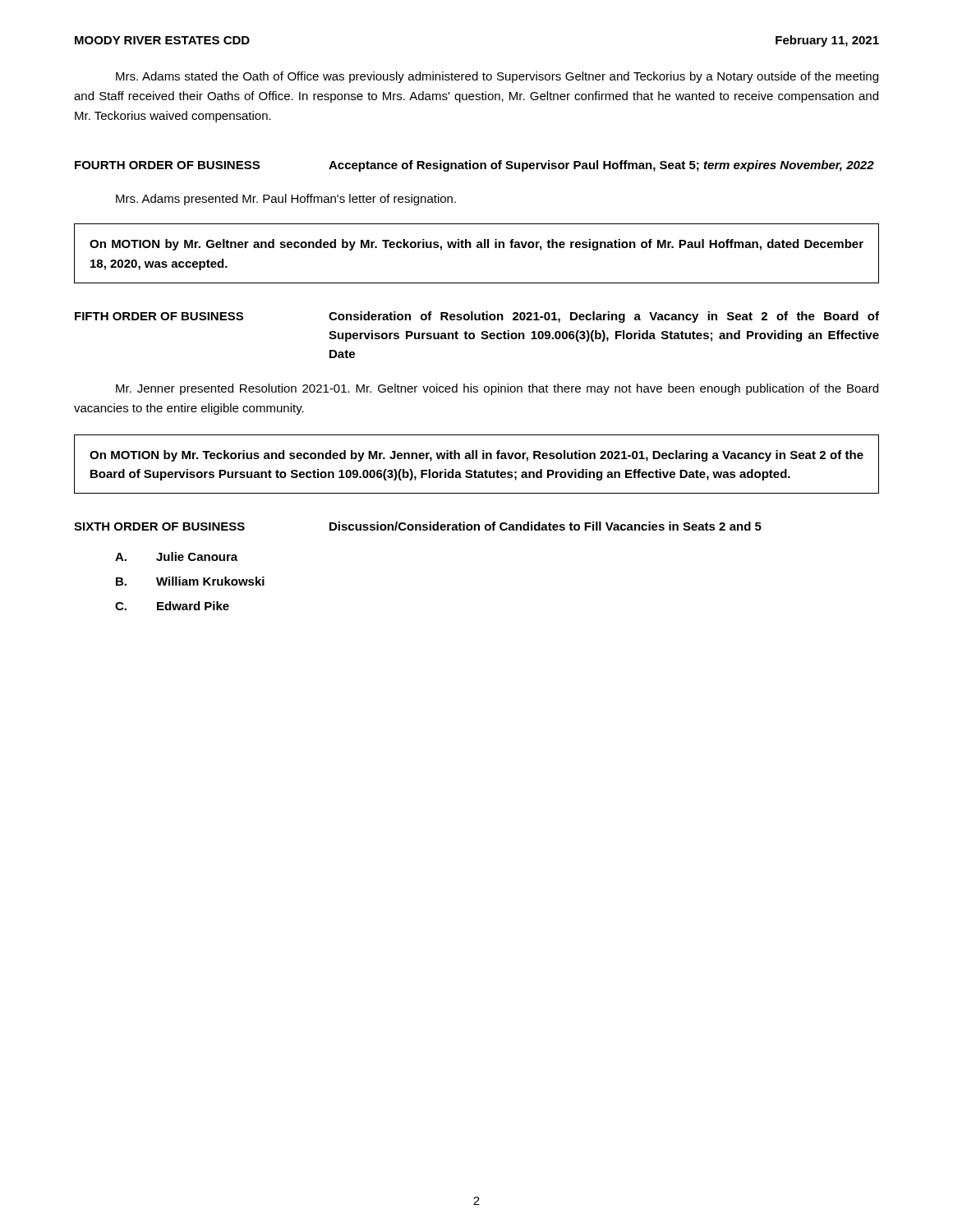The width and height of the screenshot is (953, 1232).
Task: Navigate to the text starting "B. William Krukowski"
Action: (x=190, y=582)
